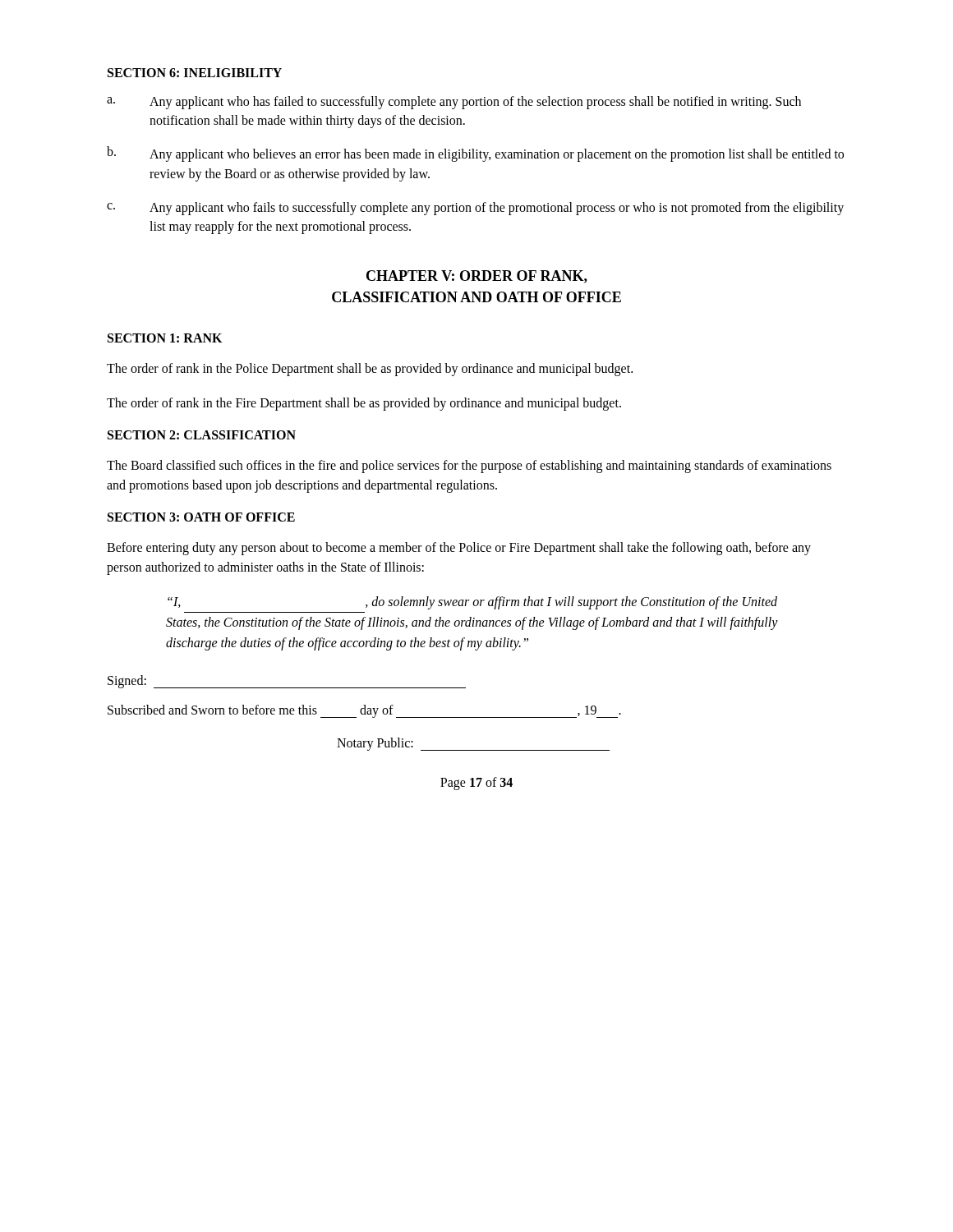
Task: Locate the element starting "Subscribed and Sworn to before me this"
Action: tap(476, 710)
